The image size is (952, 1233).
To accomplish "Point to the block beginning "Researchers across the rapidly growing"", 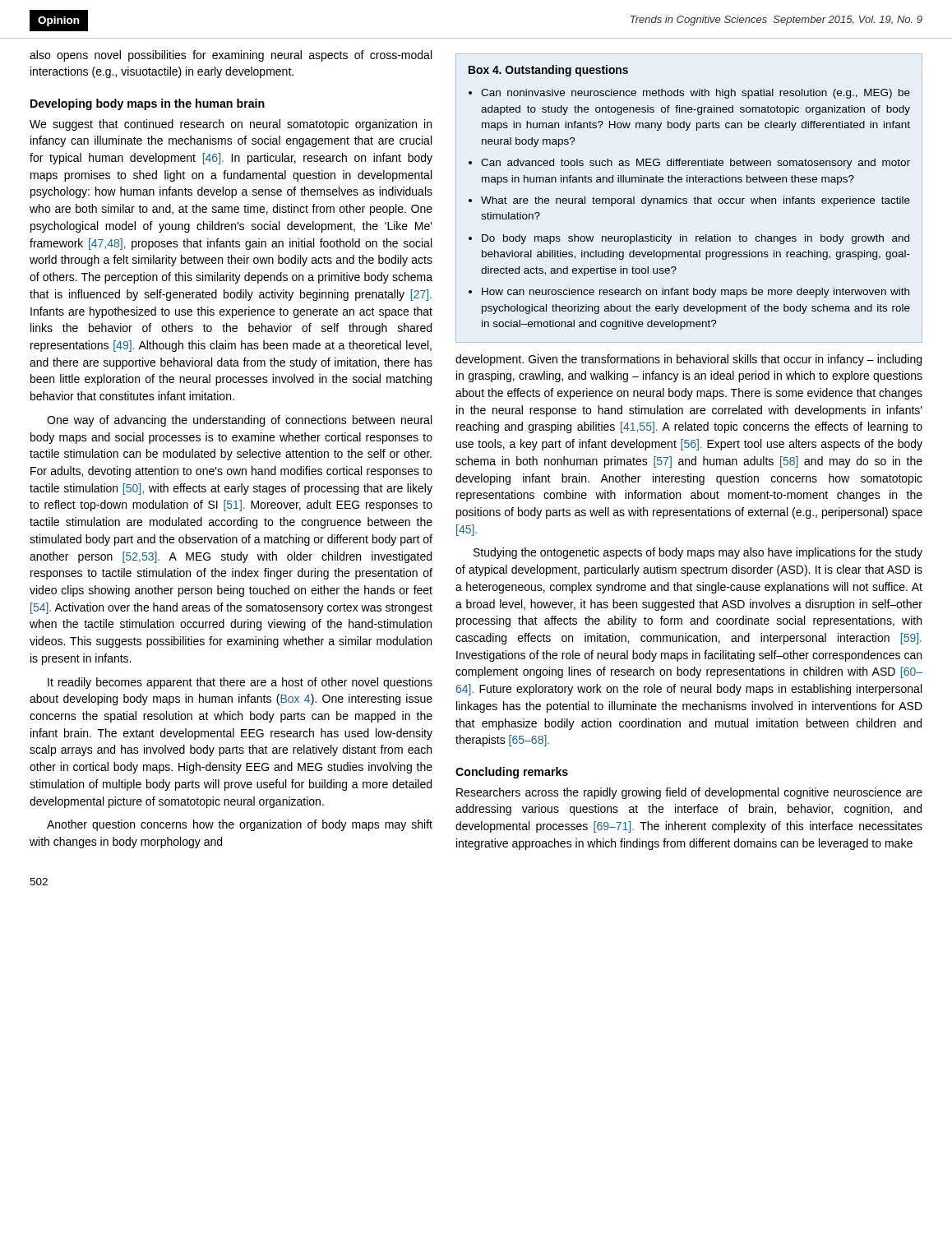I will coord(689,818).
